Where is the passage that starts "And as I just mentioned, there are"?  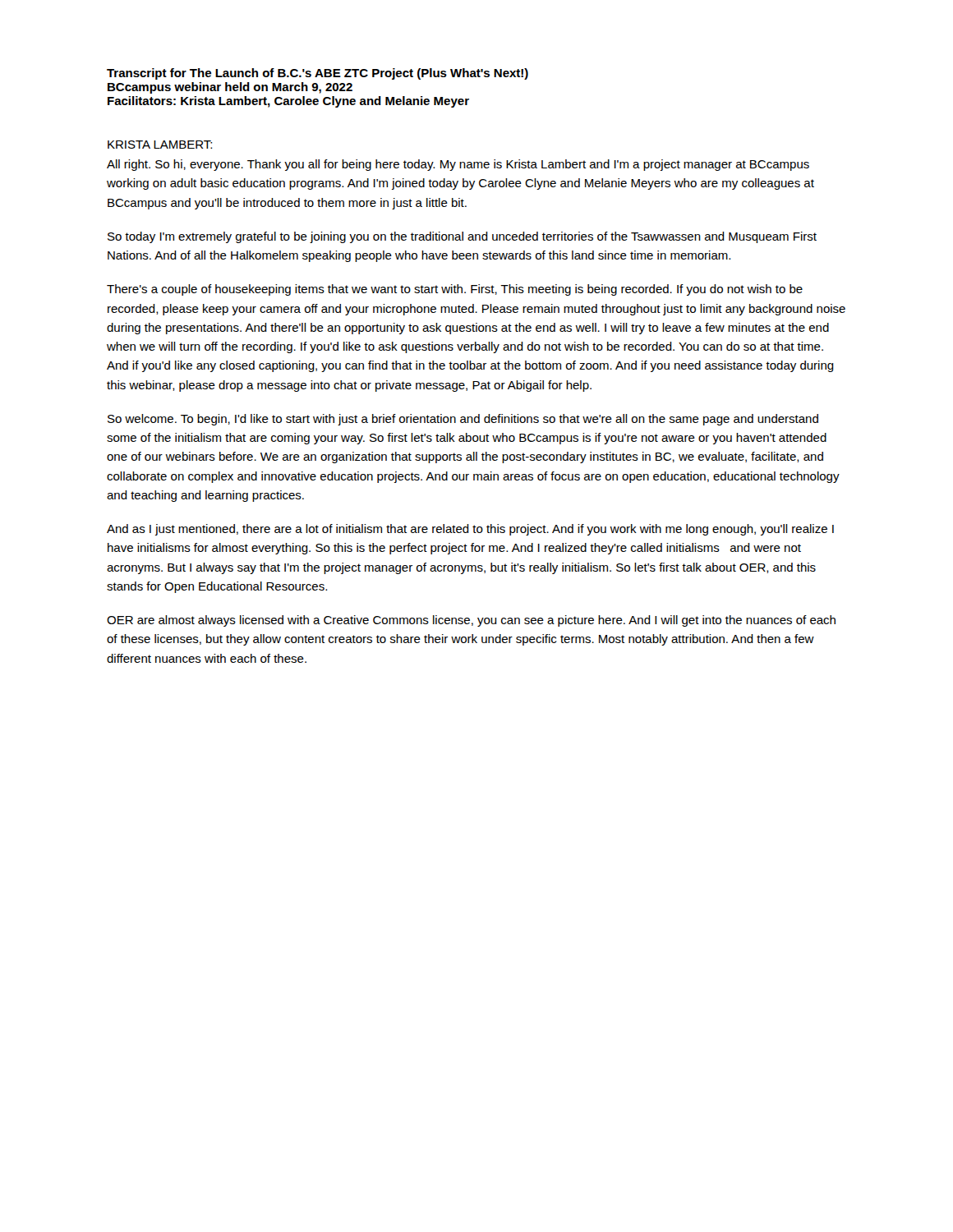pos(471,557)
